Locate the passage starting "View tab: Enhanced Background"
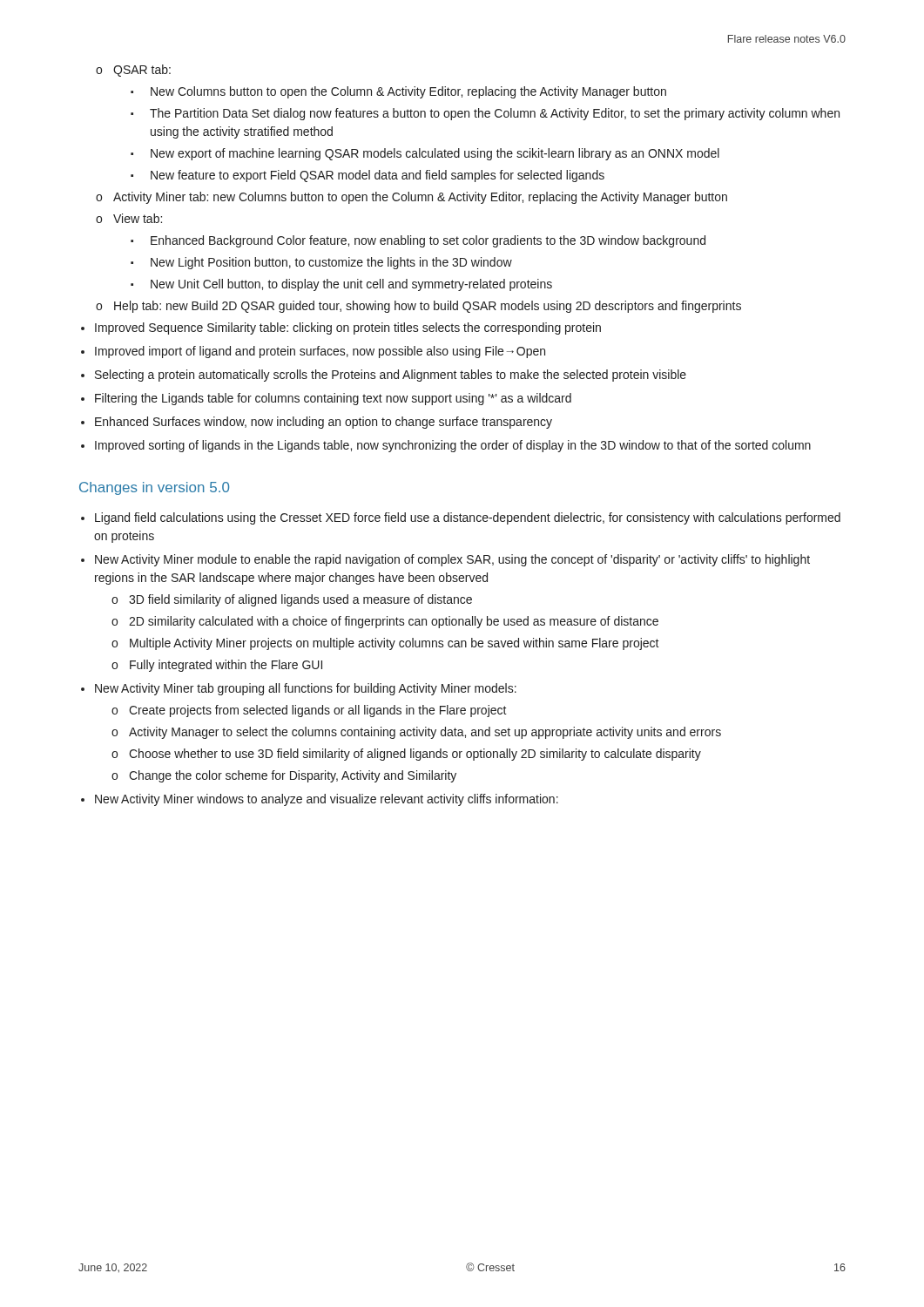The height and width of the screenshot is (1307, 924). click(479, 253)
